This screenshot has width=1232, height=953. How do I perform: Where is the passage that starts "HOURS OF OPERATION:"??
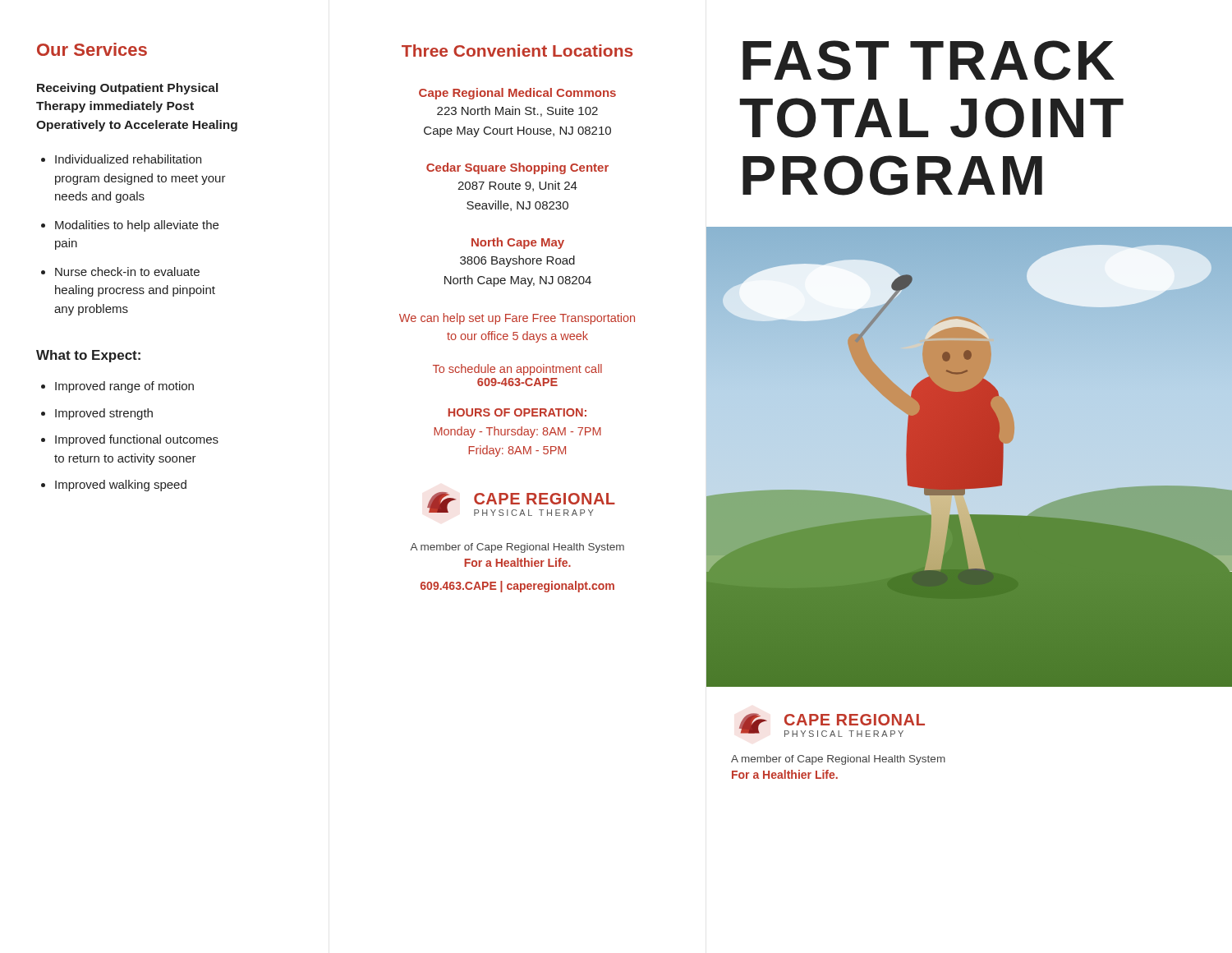click(x=517, y=431)
